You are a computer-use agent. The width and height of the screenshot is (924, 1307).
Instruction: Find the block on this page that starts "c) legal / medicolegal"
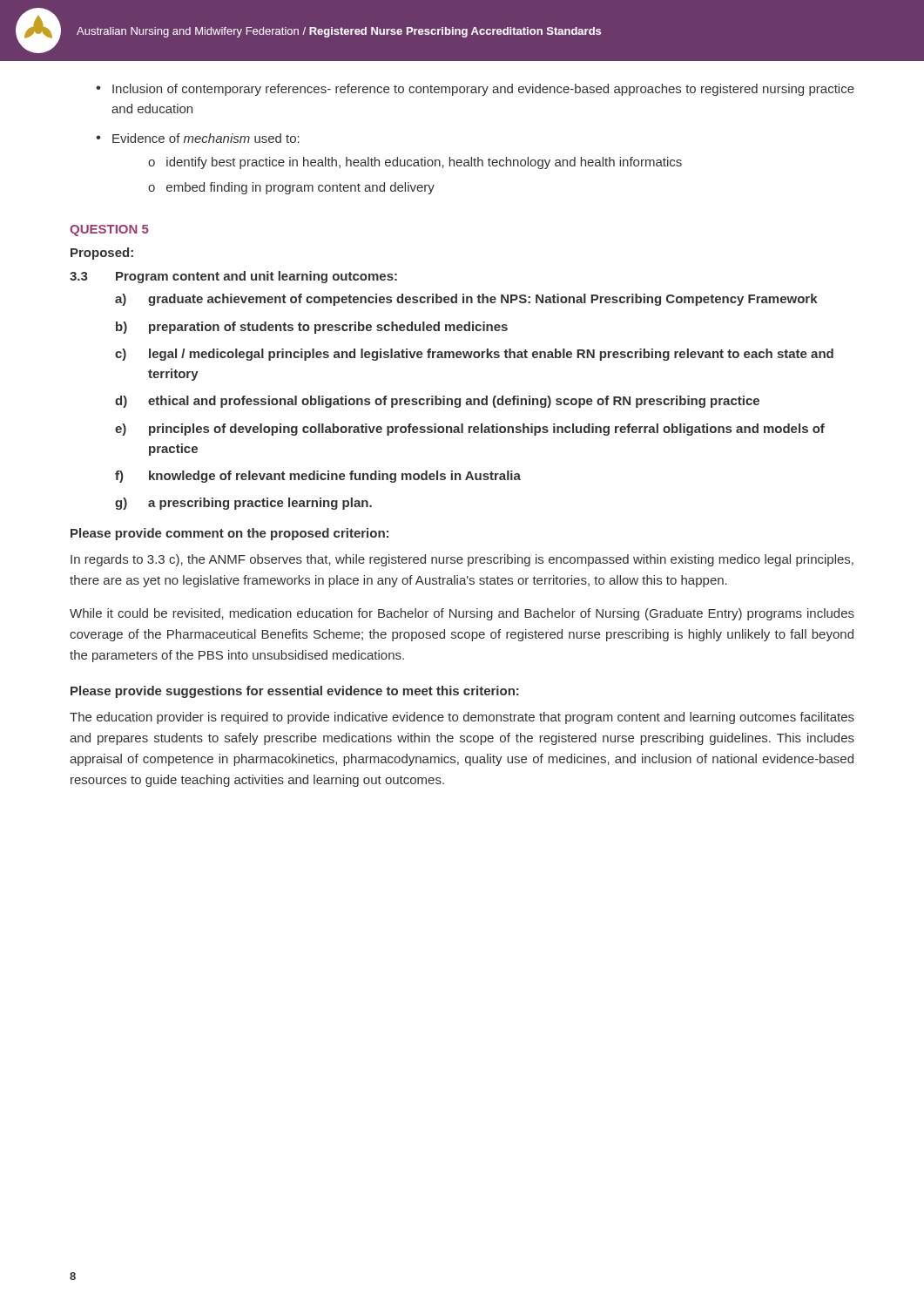pyautogui.click(x=485, y=363)
